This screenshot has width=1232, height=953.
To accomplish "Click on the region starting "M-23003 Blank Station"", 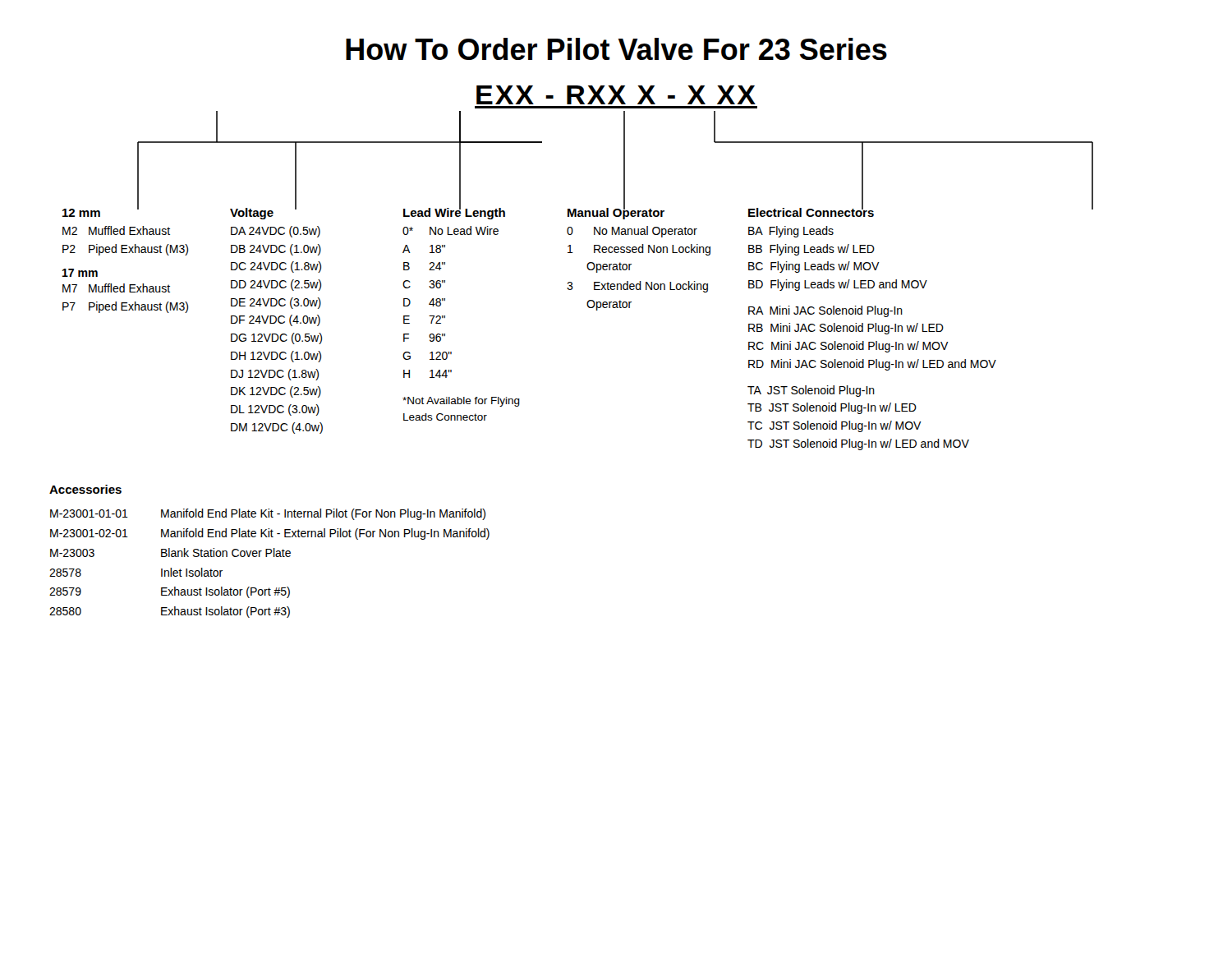I will 170,552.
